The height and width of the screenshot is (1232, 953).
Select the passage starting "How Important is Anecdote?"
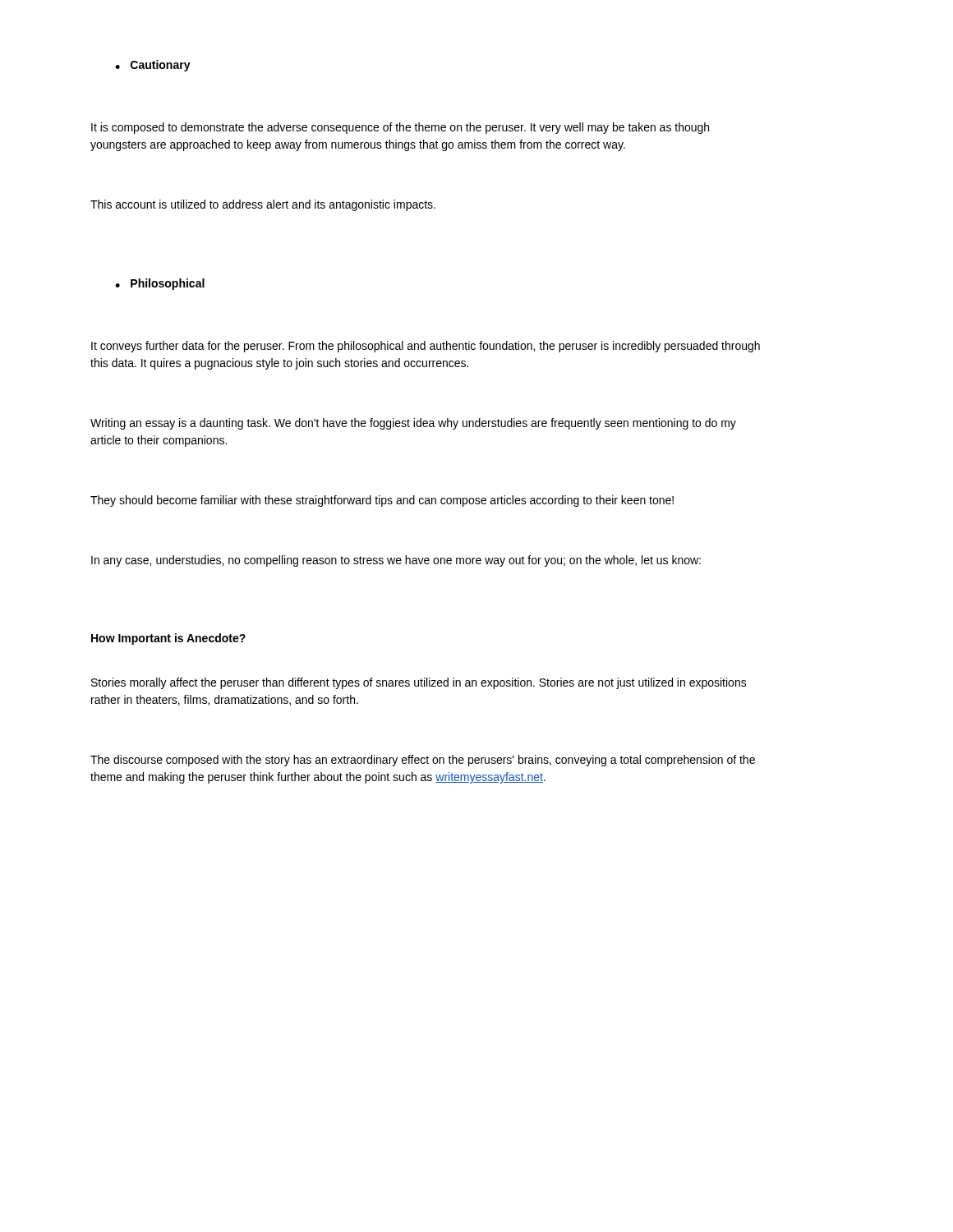168,638
